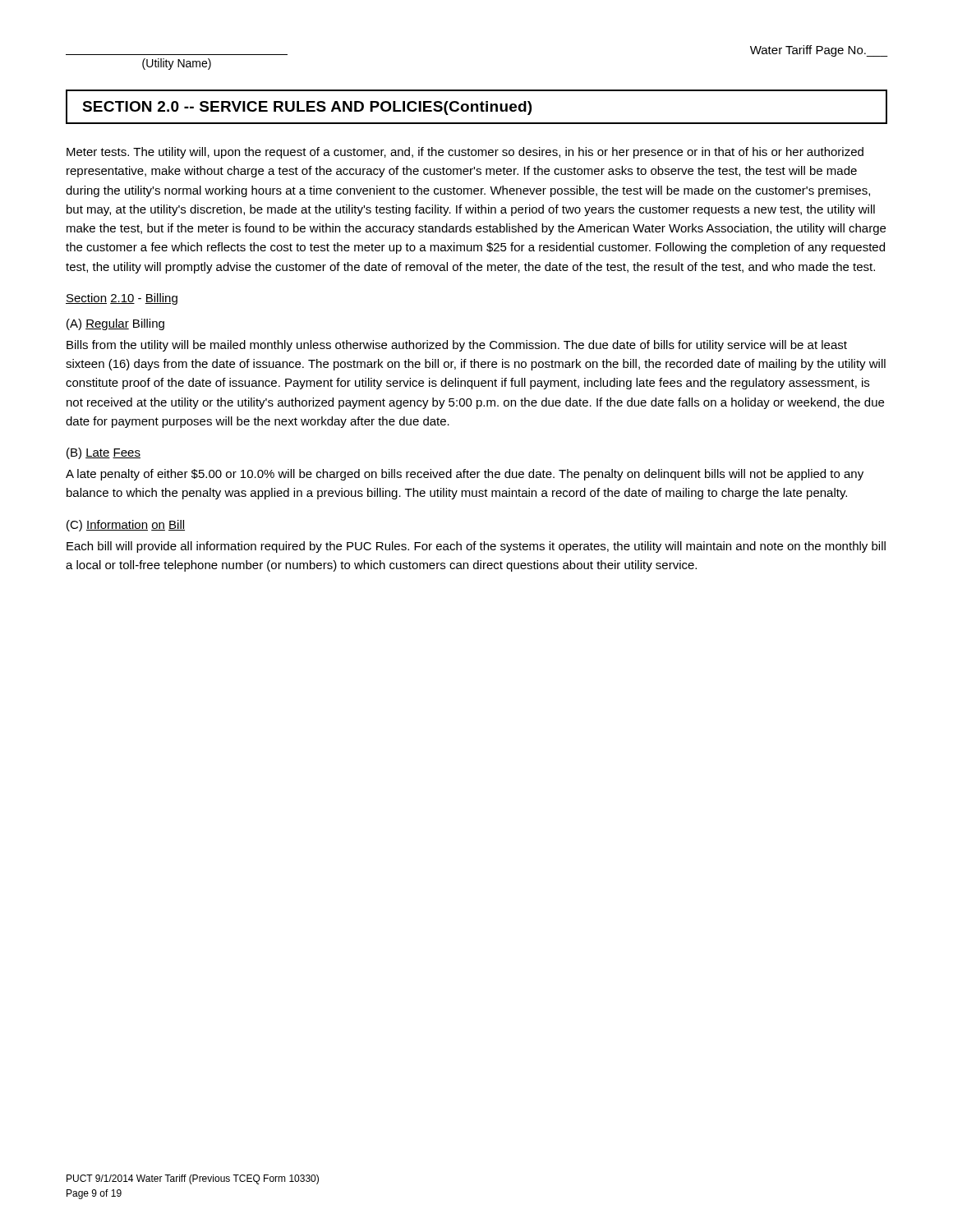Point to the text block starting "(C) Information on Bill"
This screenshot has width=953, height=1232.
pyautogui.click(x=125, y=524)
